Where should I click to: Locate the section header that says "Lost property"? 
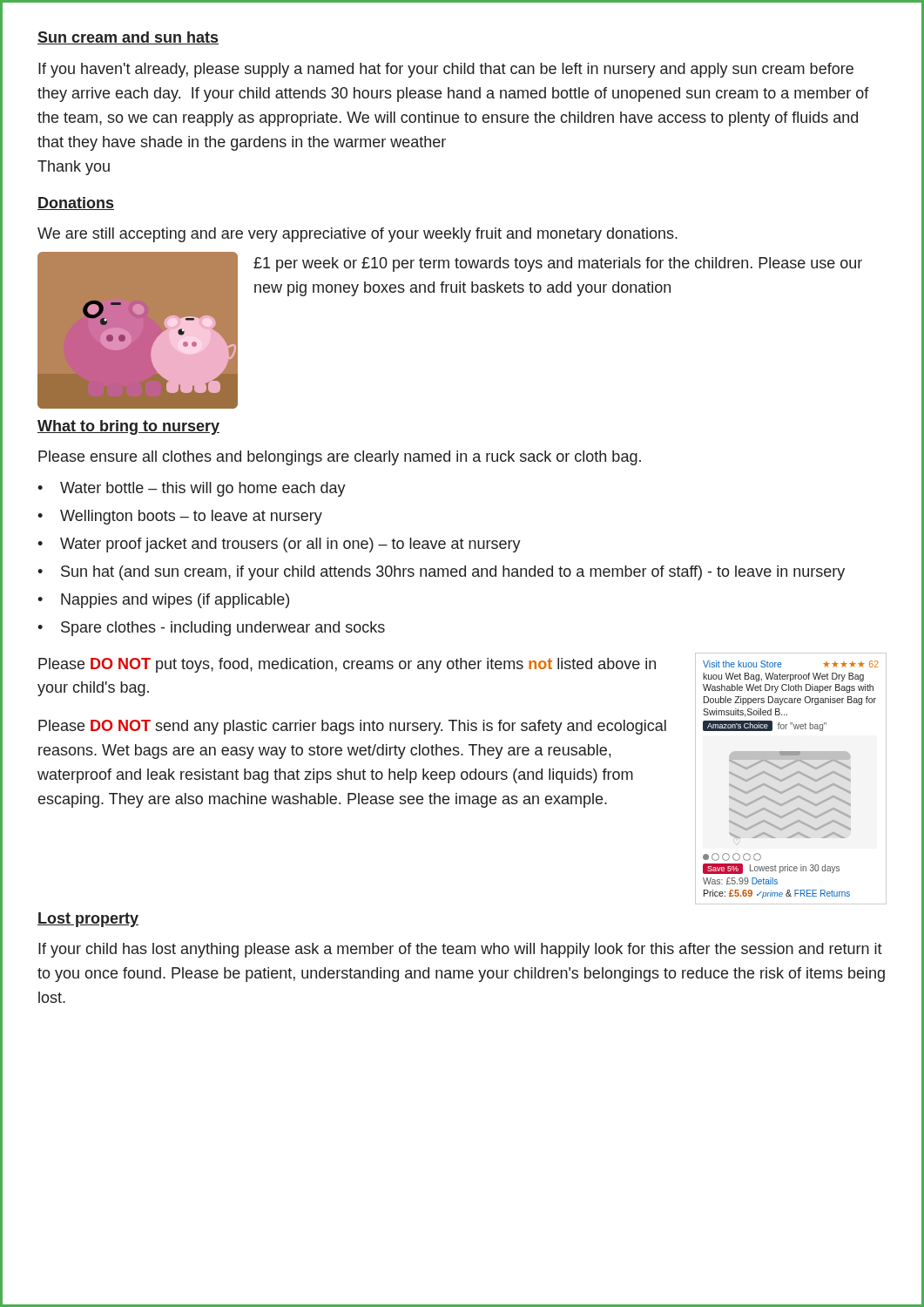coord(88,919)
